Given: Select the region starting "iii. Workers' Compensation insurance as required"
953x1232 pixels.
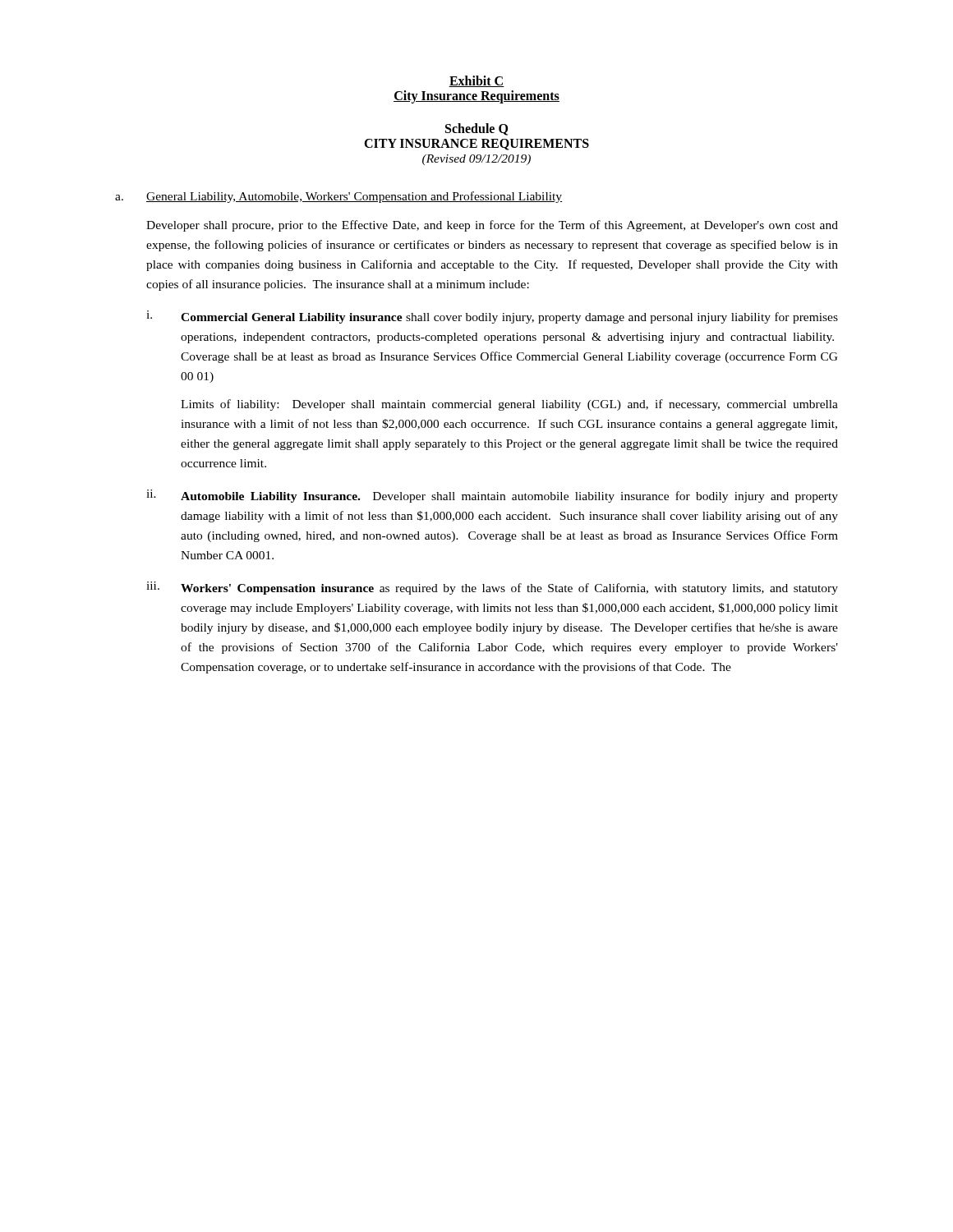Looking at the screenshot, I should coord(492,628).
